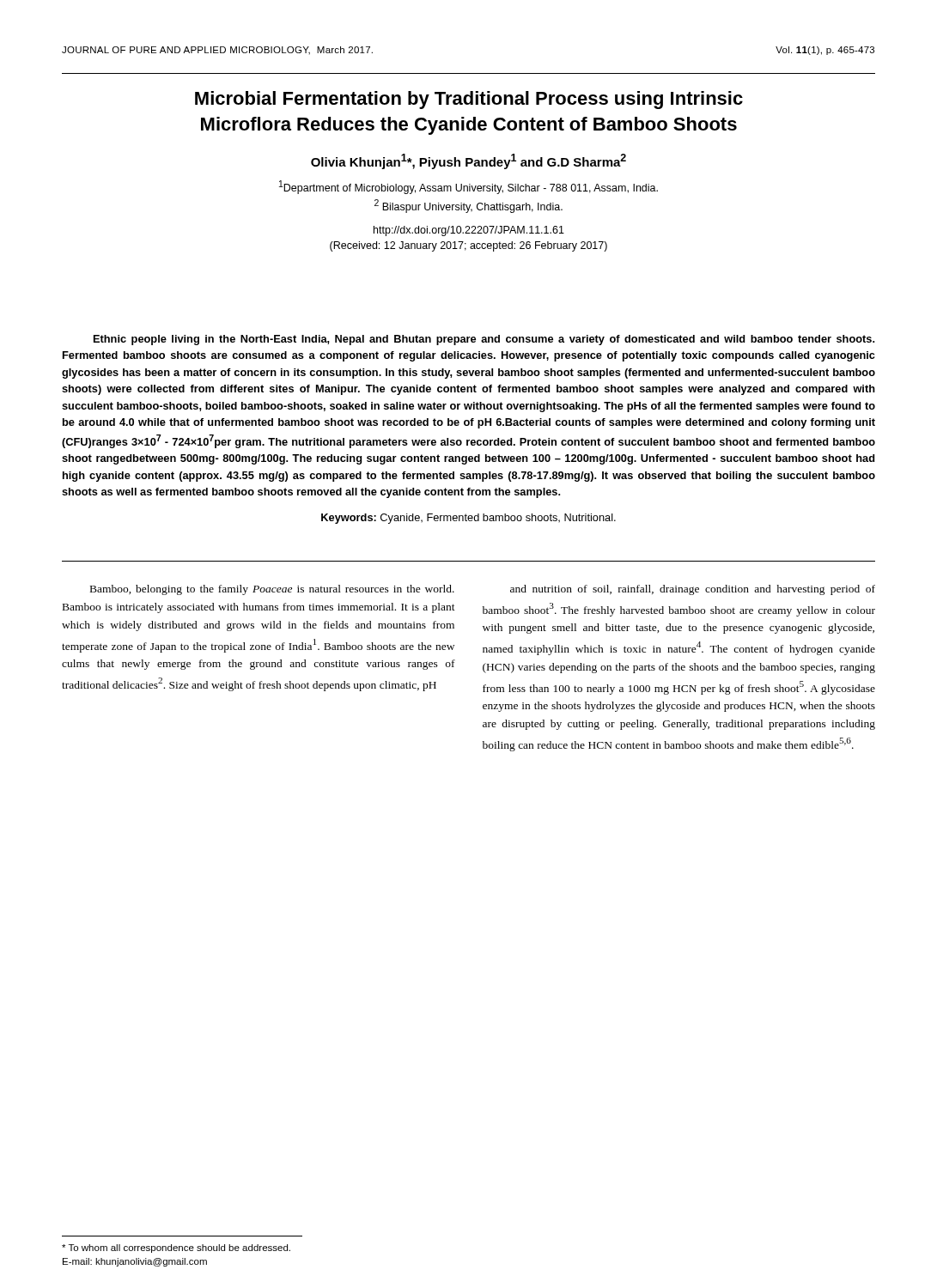Screen dimensions: 1288x937
Task: Locate the element starting "Microbial Fermentation by Traditional Process using"
Action: click(468, 169)
